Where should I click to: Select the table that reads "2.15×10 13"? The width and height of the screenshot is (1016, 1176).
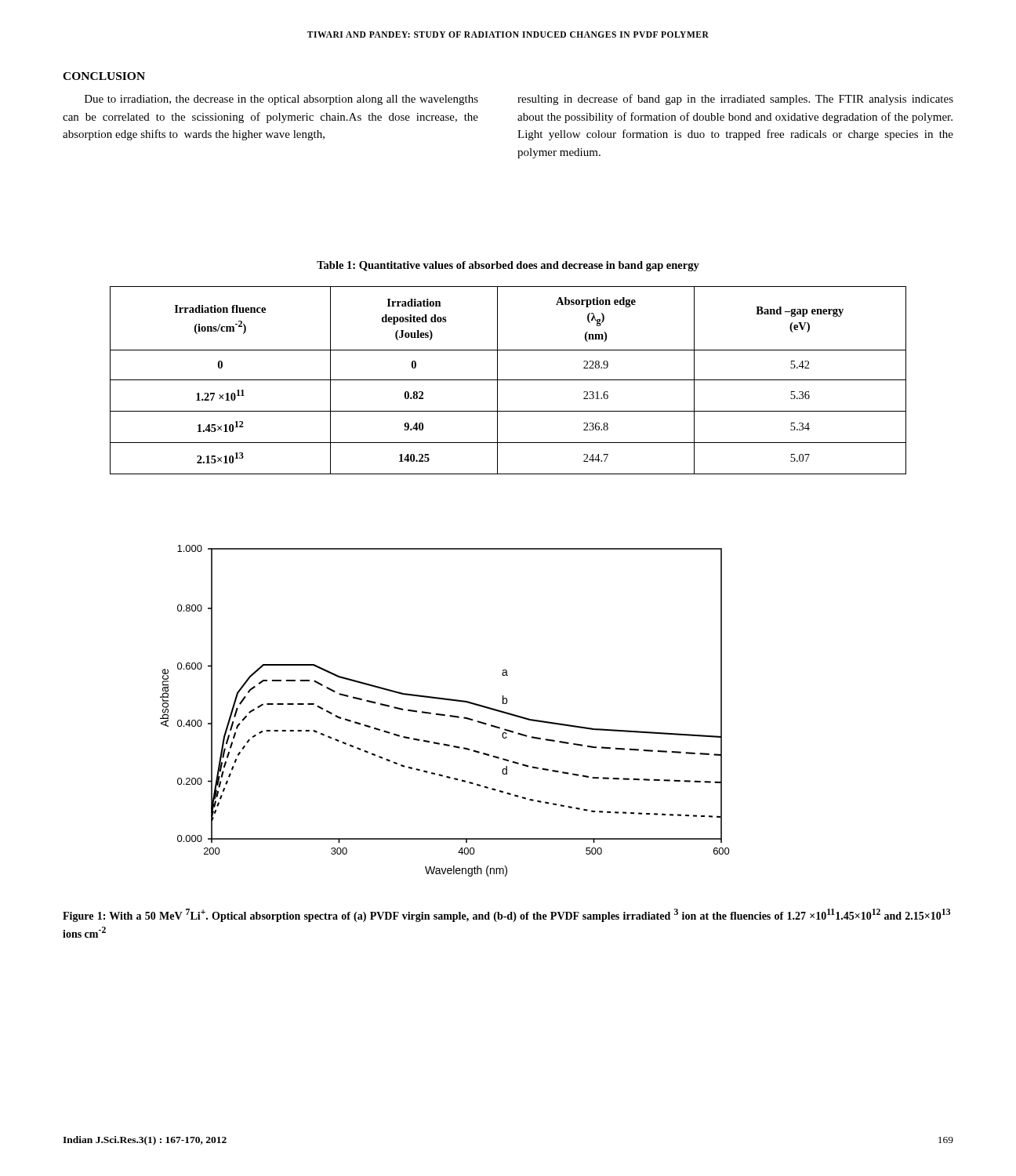click(508, 380)
